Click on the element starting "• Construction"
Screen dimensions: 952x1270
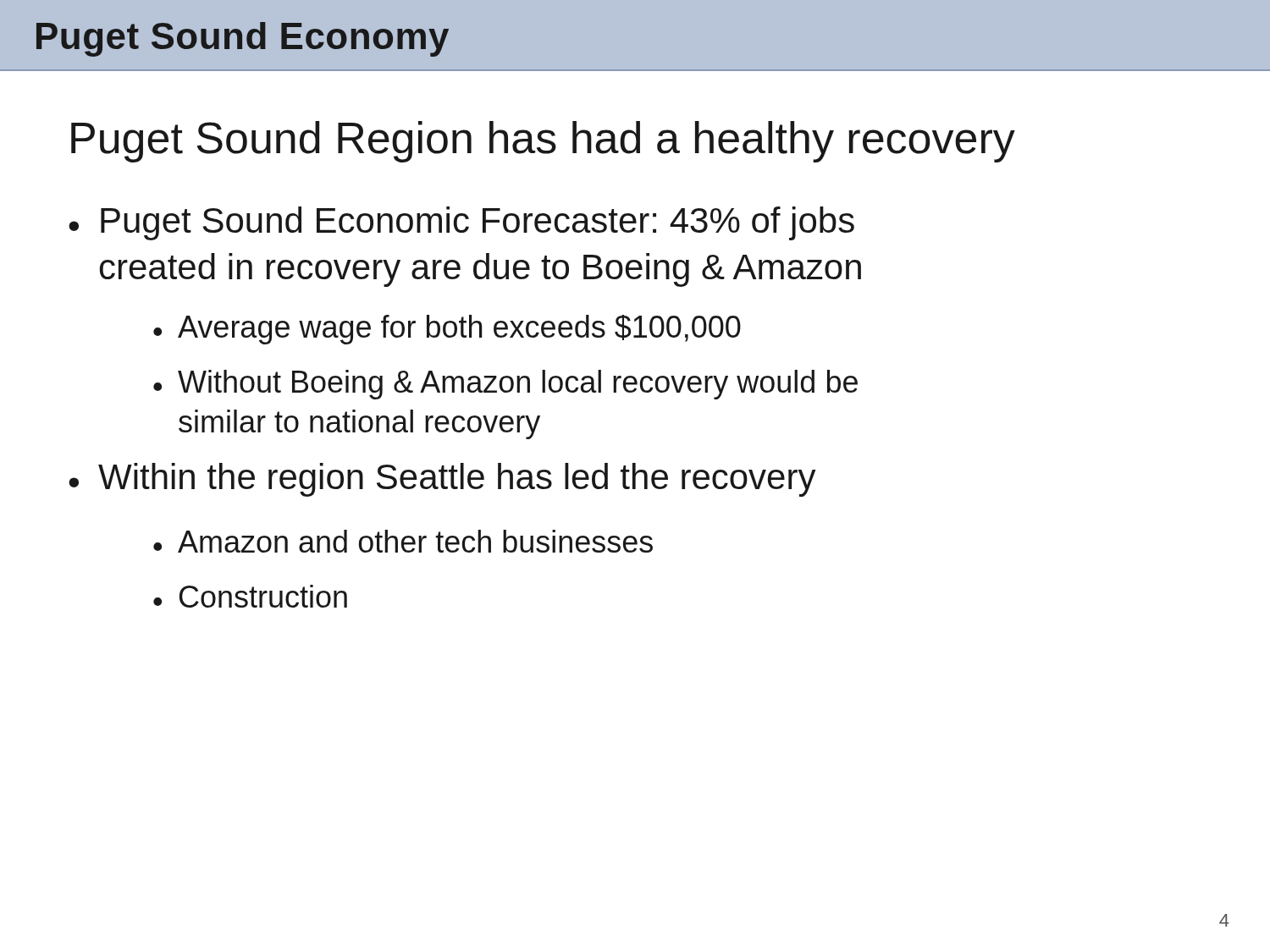(x=250, y=596)
